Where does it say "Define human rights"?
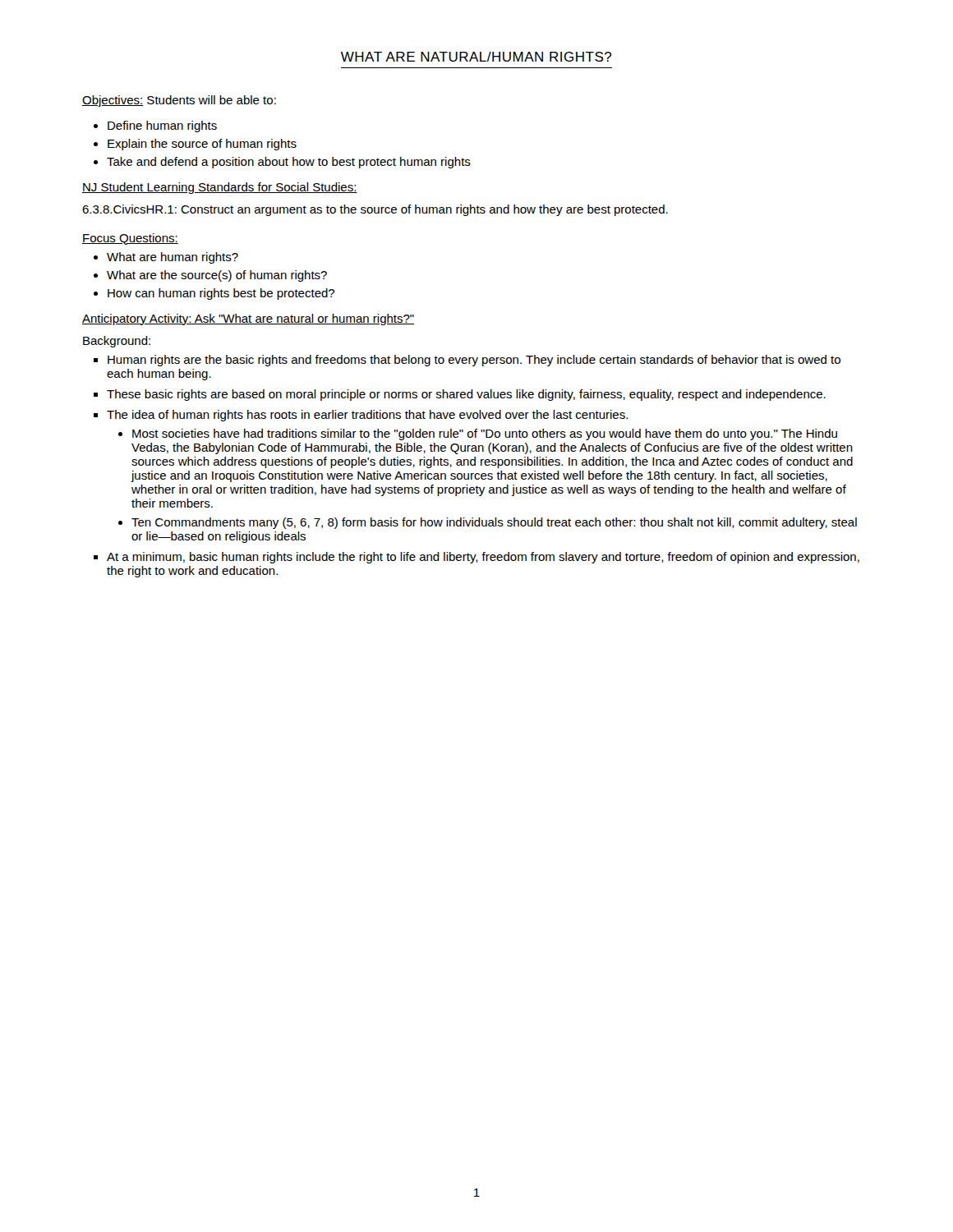Screen dimensions: 1232x953 pos(162,125)
